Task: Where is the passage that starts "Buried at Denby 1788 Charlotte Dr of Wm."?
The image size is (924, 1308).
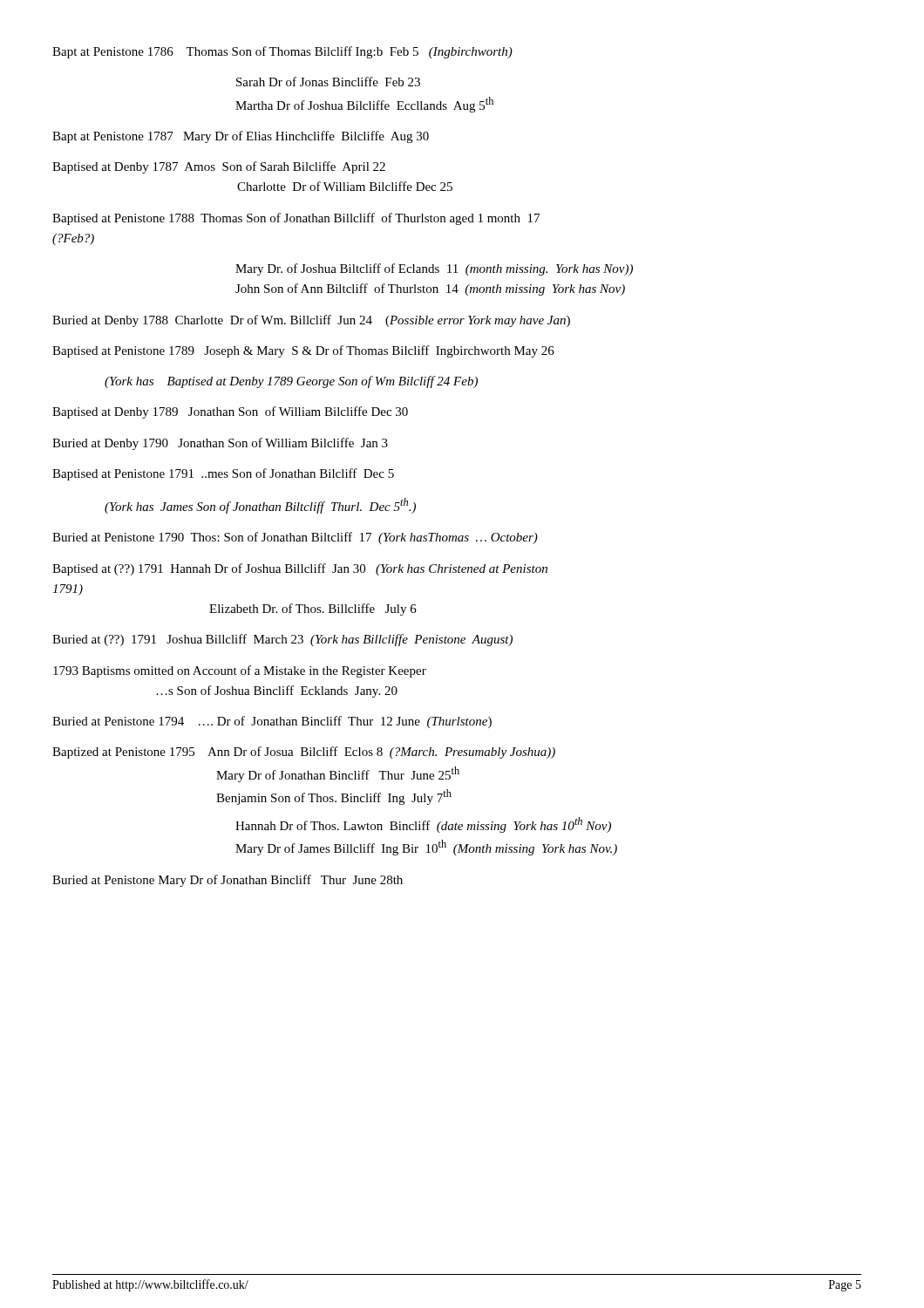Action: [311, 320]
